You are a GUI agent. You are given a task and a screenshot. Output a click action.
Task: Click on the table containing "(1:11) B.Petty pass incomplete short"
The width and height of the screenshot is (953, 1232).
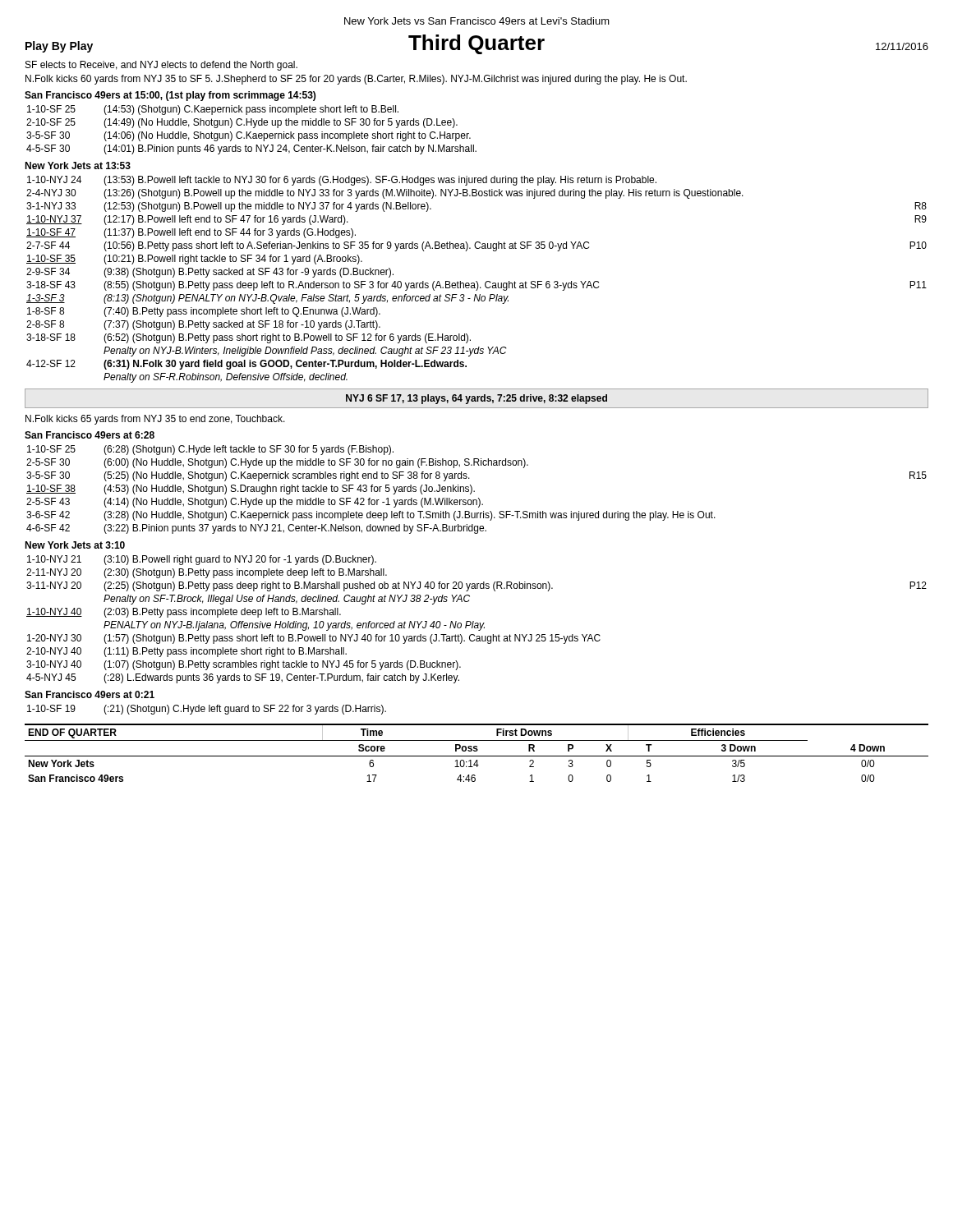click(476, 618)
